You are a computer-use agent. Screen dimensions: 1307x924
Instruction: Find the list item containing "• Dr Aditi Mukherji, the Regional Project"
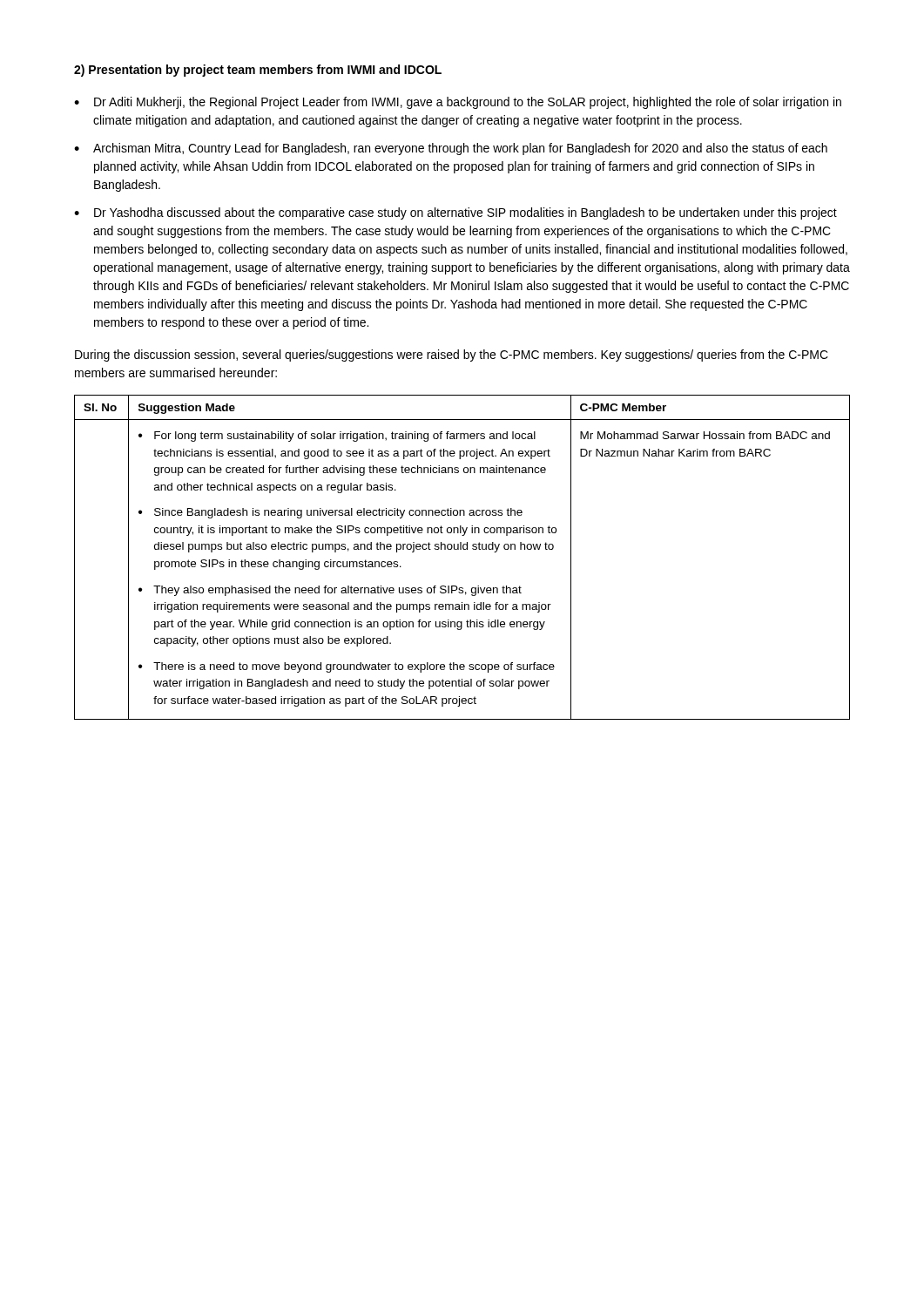(x=462, y=111)
